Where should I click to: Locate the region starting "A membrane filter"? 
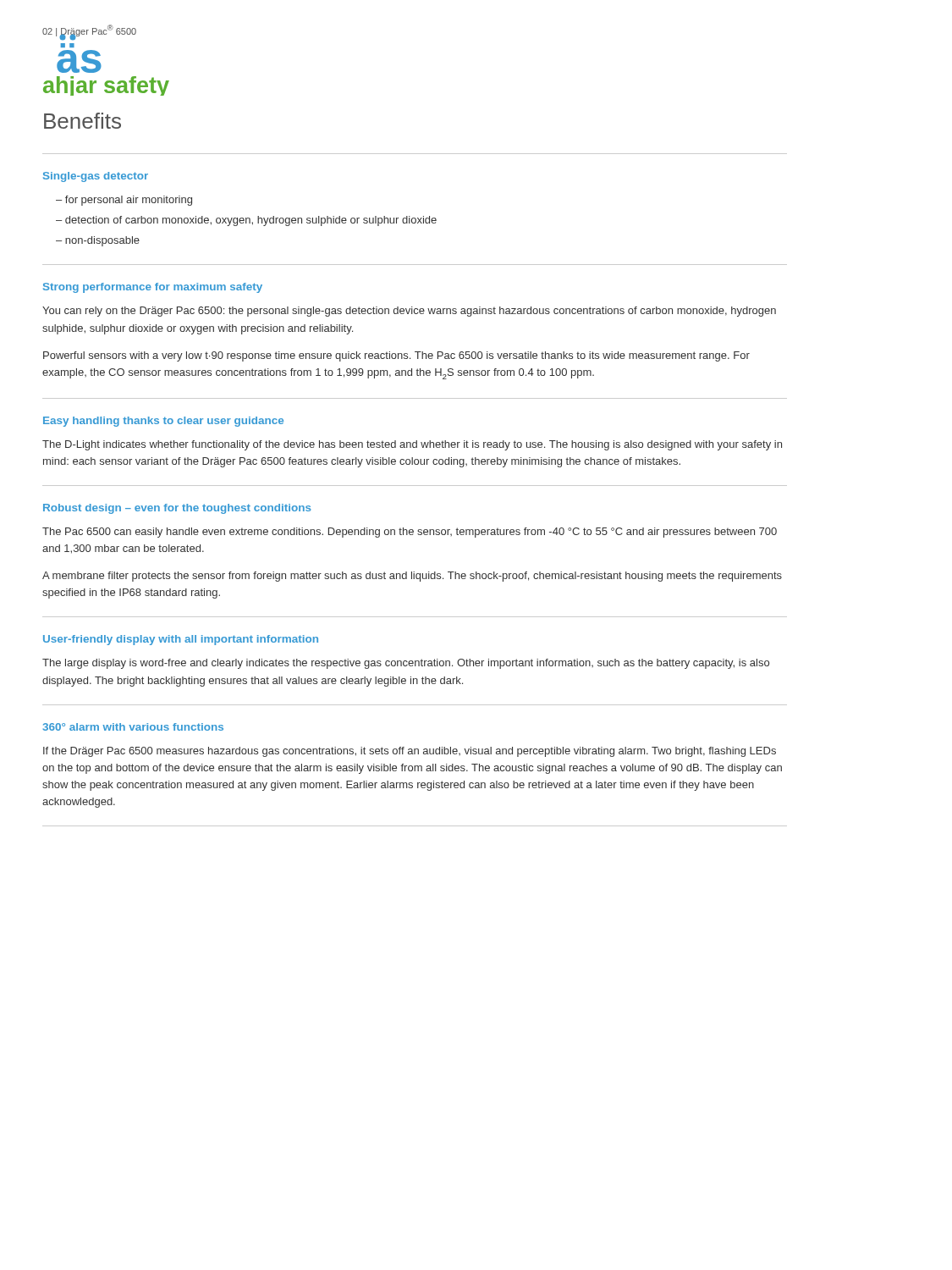(412, 584)
